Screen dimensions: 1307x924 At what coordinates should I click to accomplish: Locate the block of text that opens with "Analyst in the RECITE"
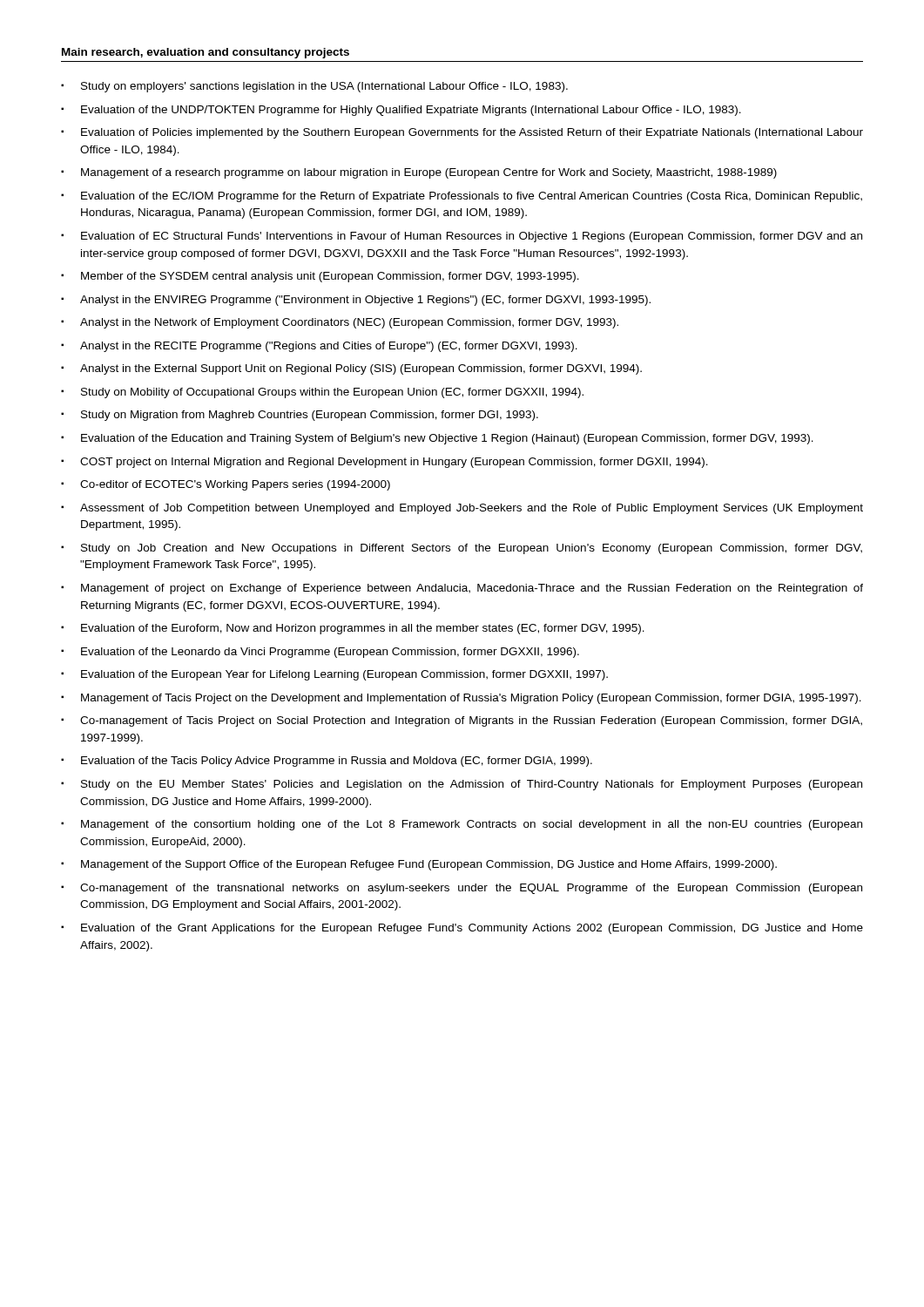[x=329, y=345]
